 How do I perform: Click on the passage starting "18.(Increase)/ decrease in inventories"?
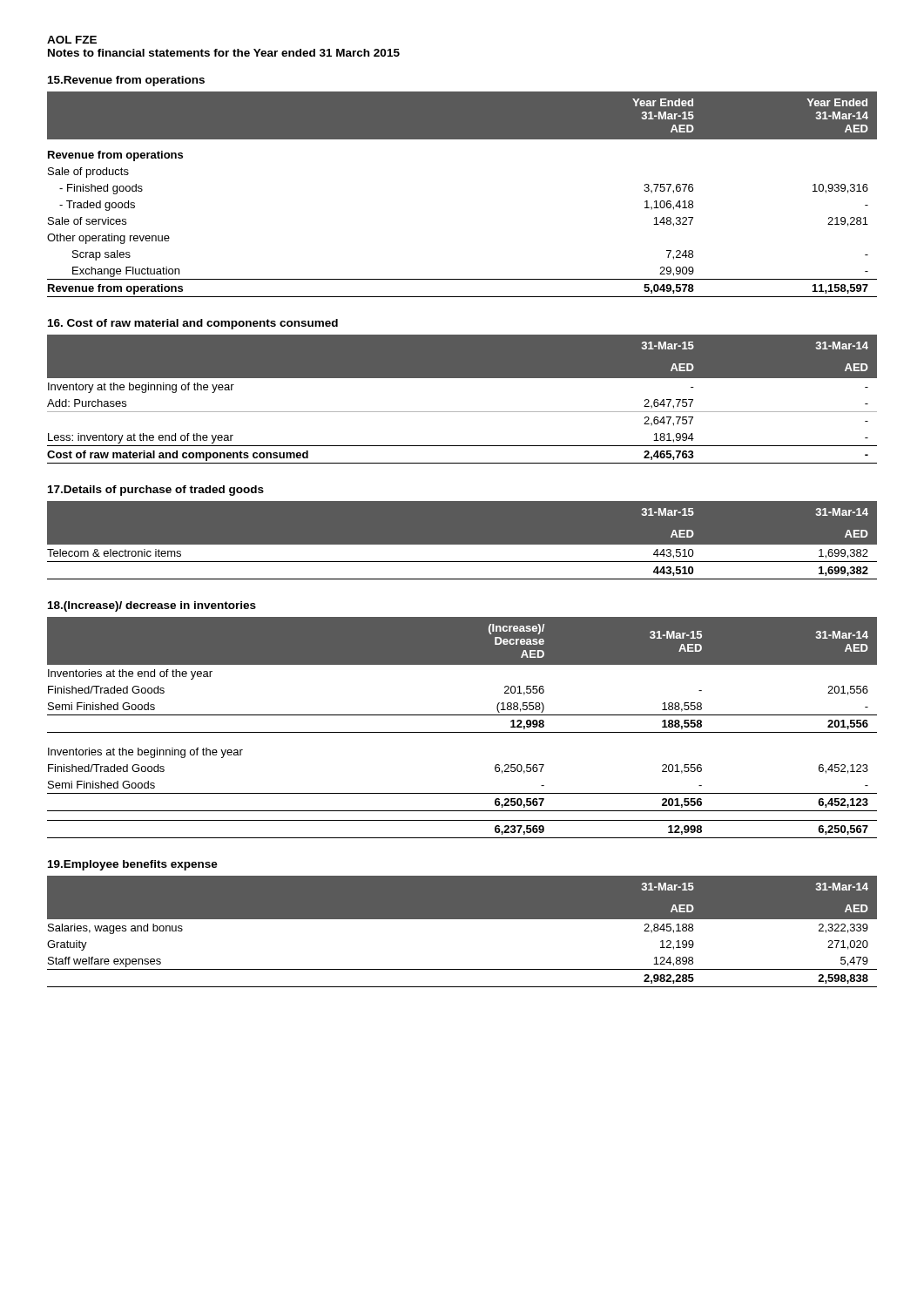(152, 605)
